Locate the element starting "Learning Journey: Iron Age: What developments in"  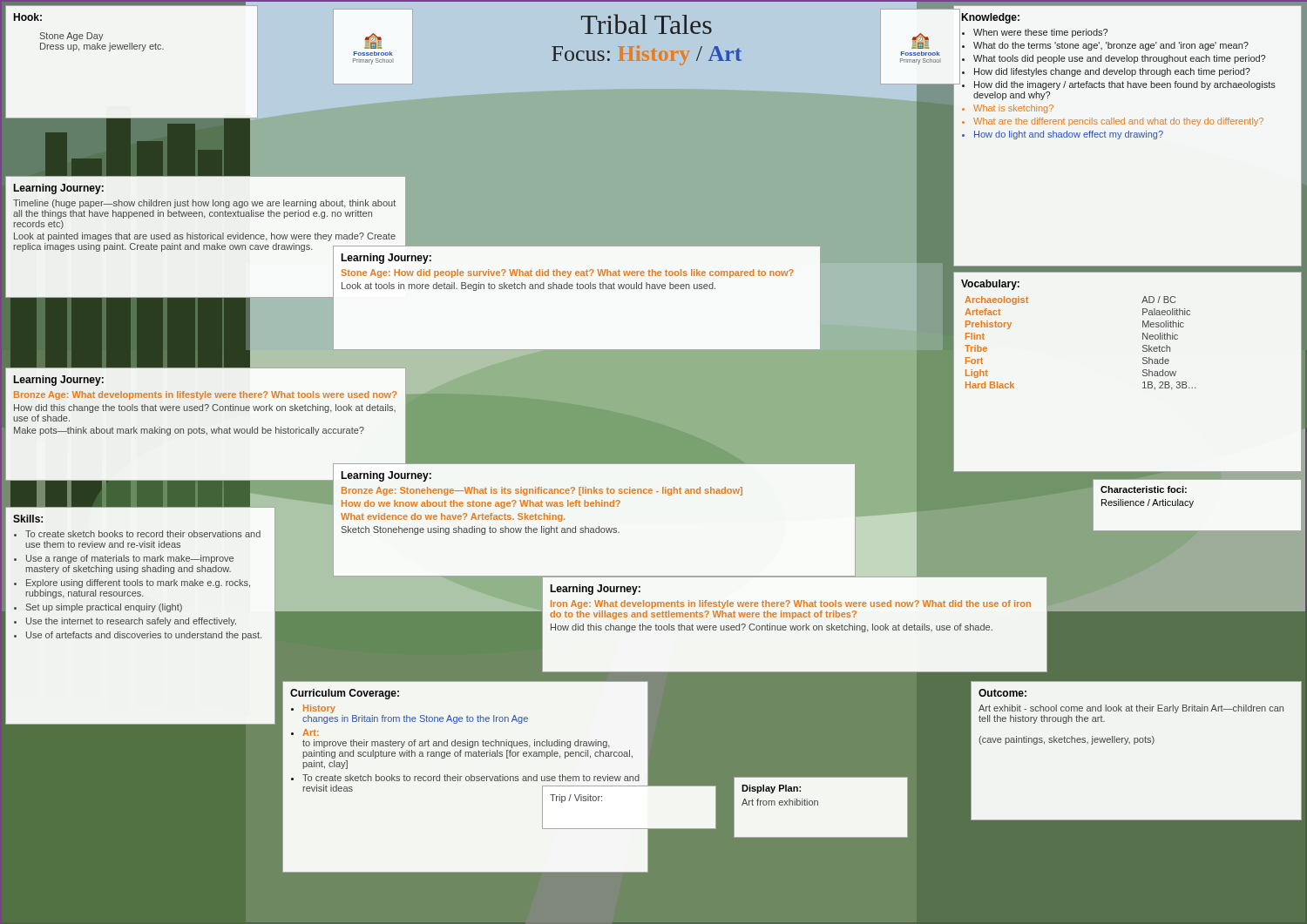click(x=795, y=607)
